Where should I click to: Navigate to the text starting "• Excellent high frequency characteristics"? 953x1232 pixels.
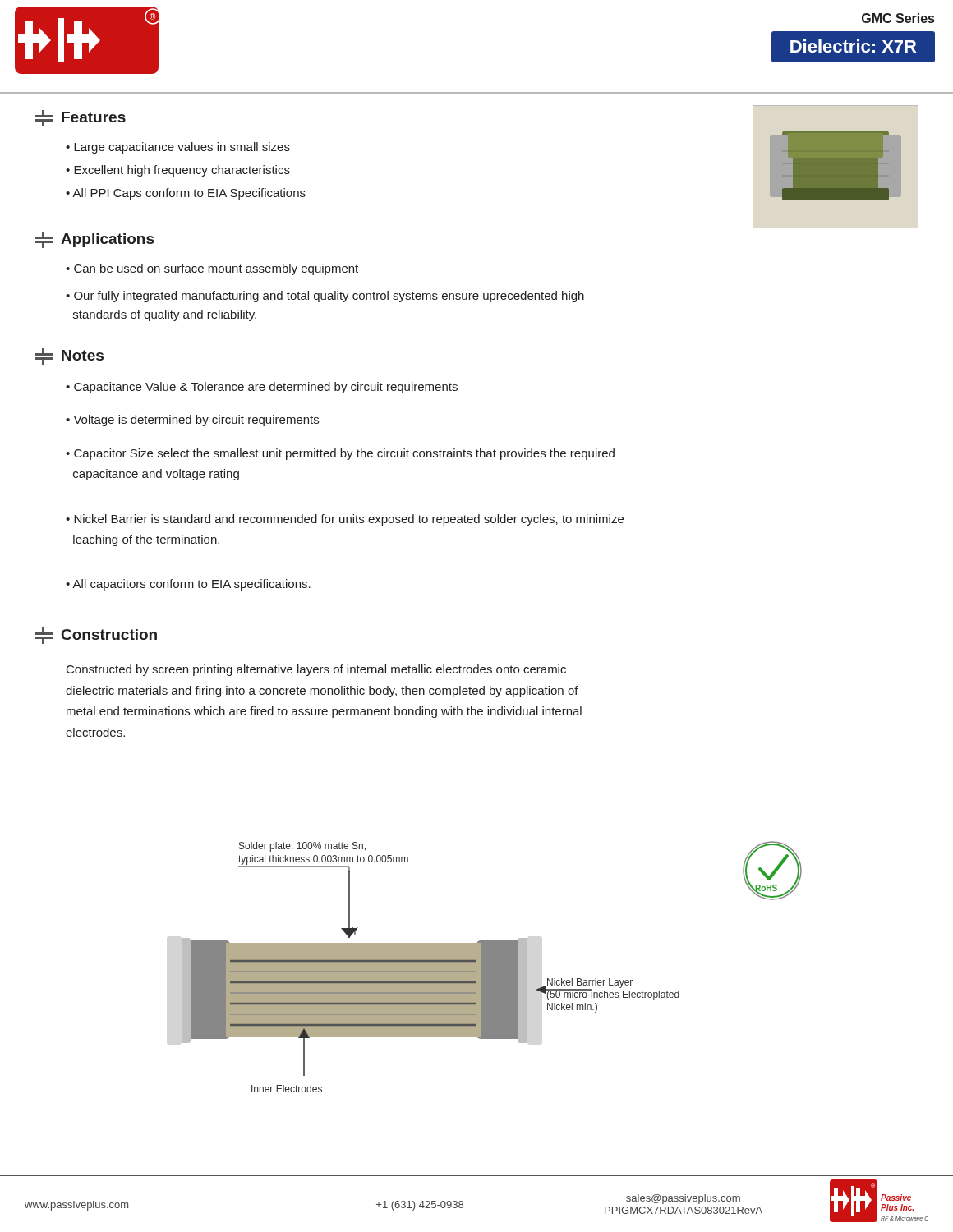coord(178,170)
